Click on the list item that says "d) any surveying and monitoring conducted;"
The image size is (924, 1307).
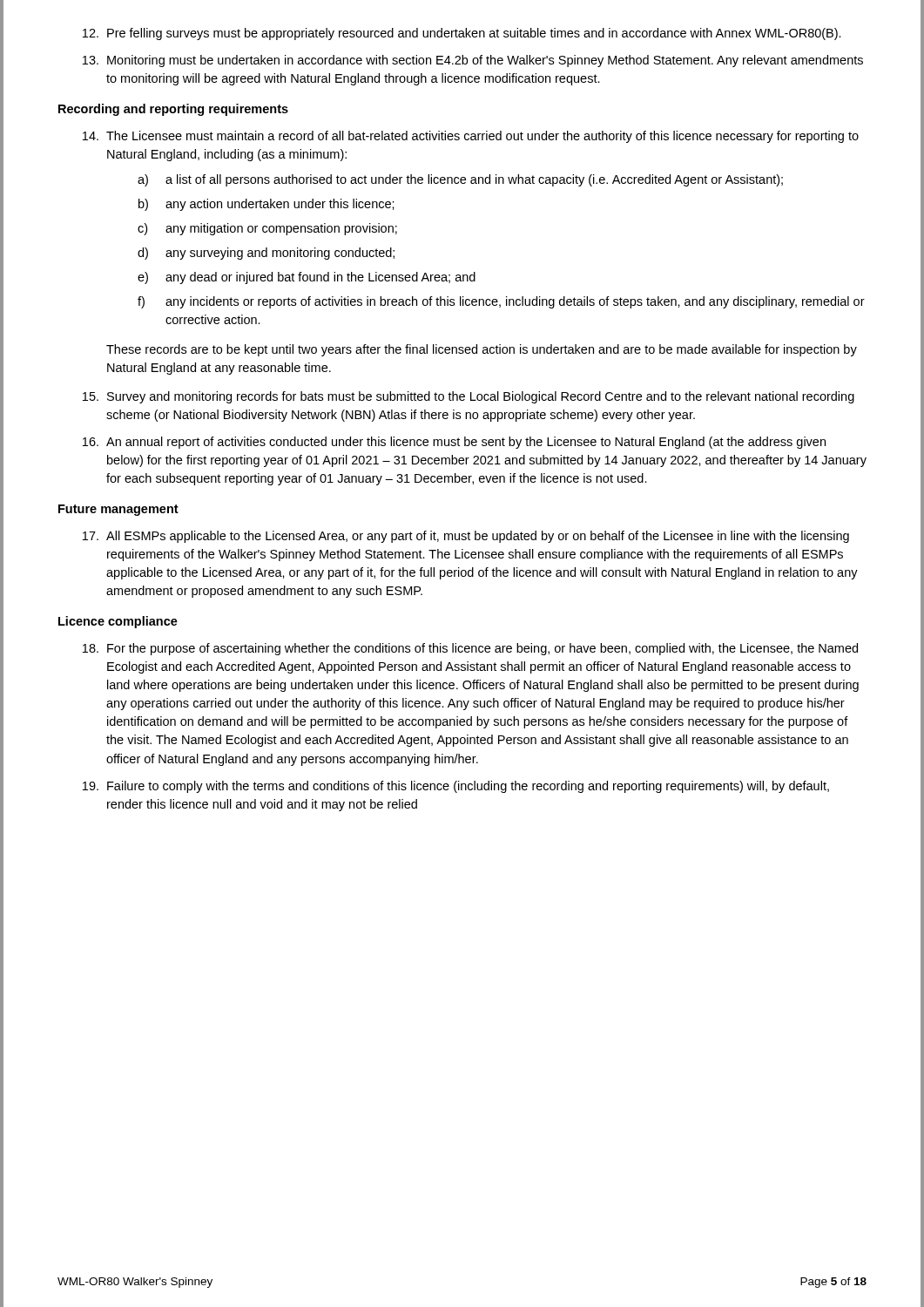(267, 253)
